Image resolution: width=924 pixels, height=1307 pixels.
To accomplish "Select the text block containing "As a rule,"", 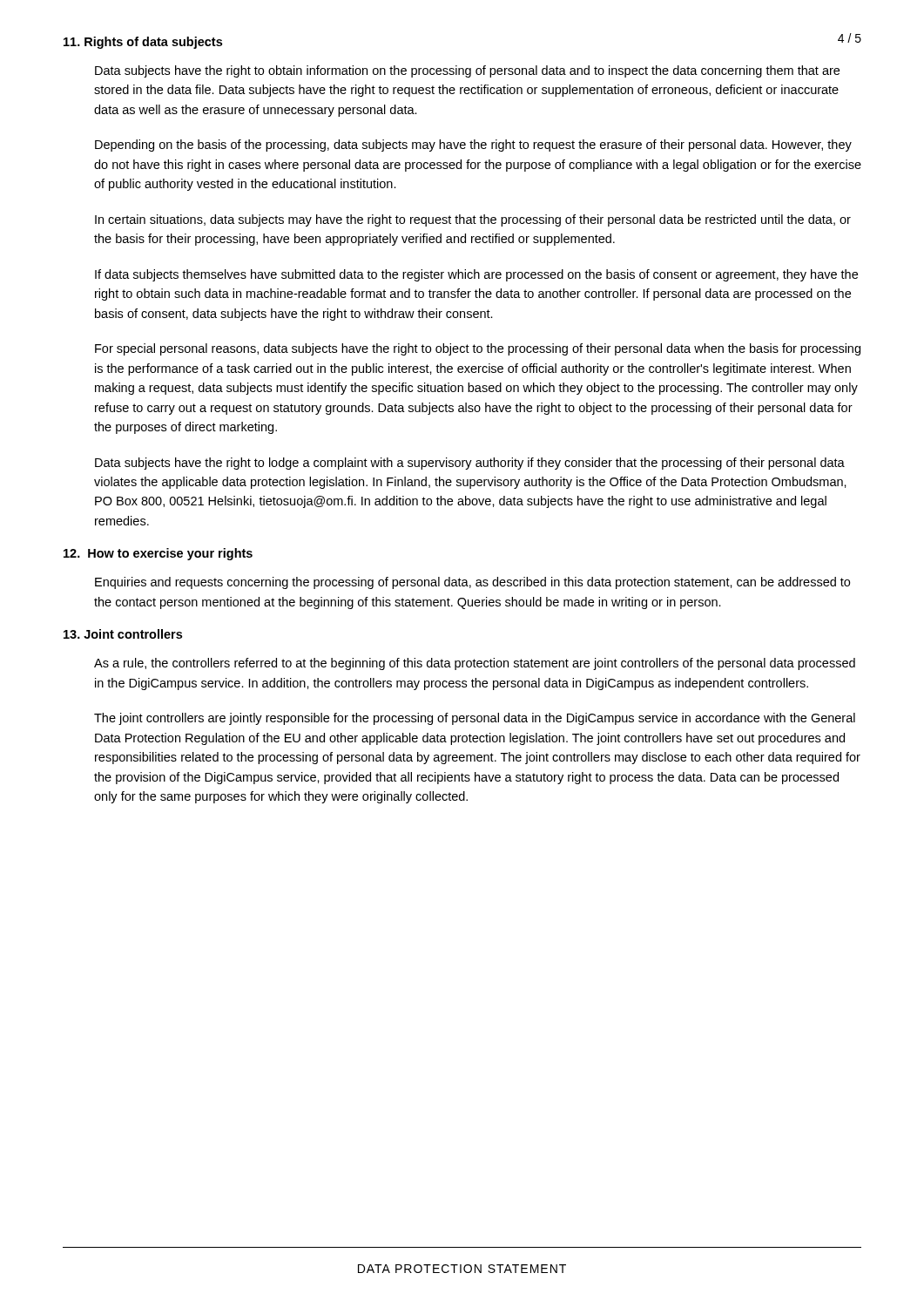I will pyautogui.click(x=475, y=673).
